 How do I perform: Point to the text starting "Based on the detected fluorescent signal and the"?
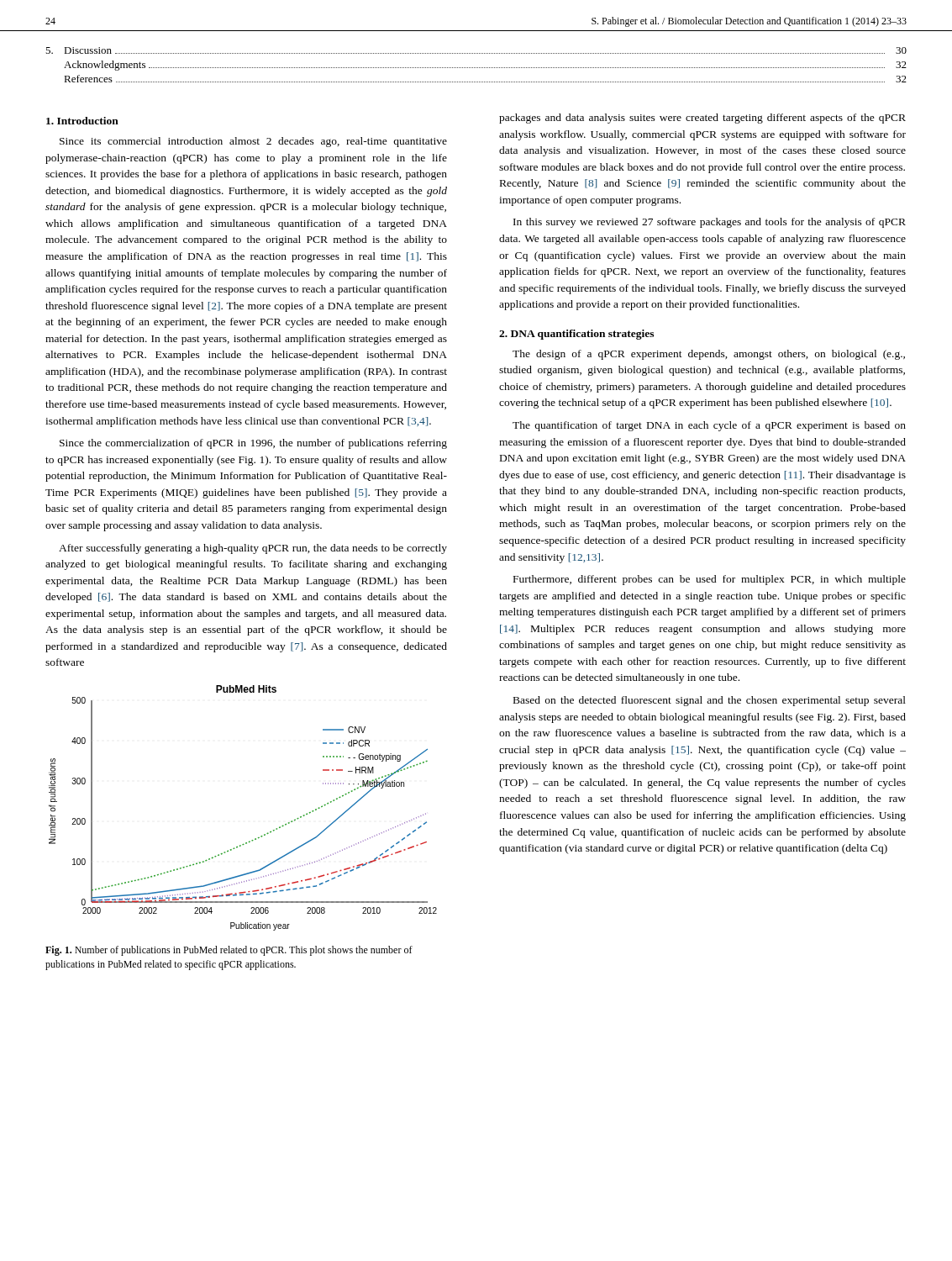tap(702, 774)
